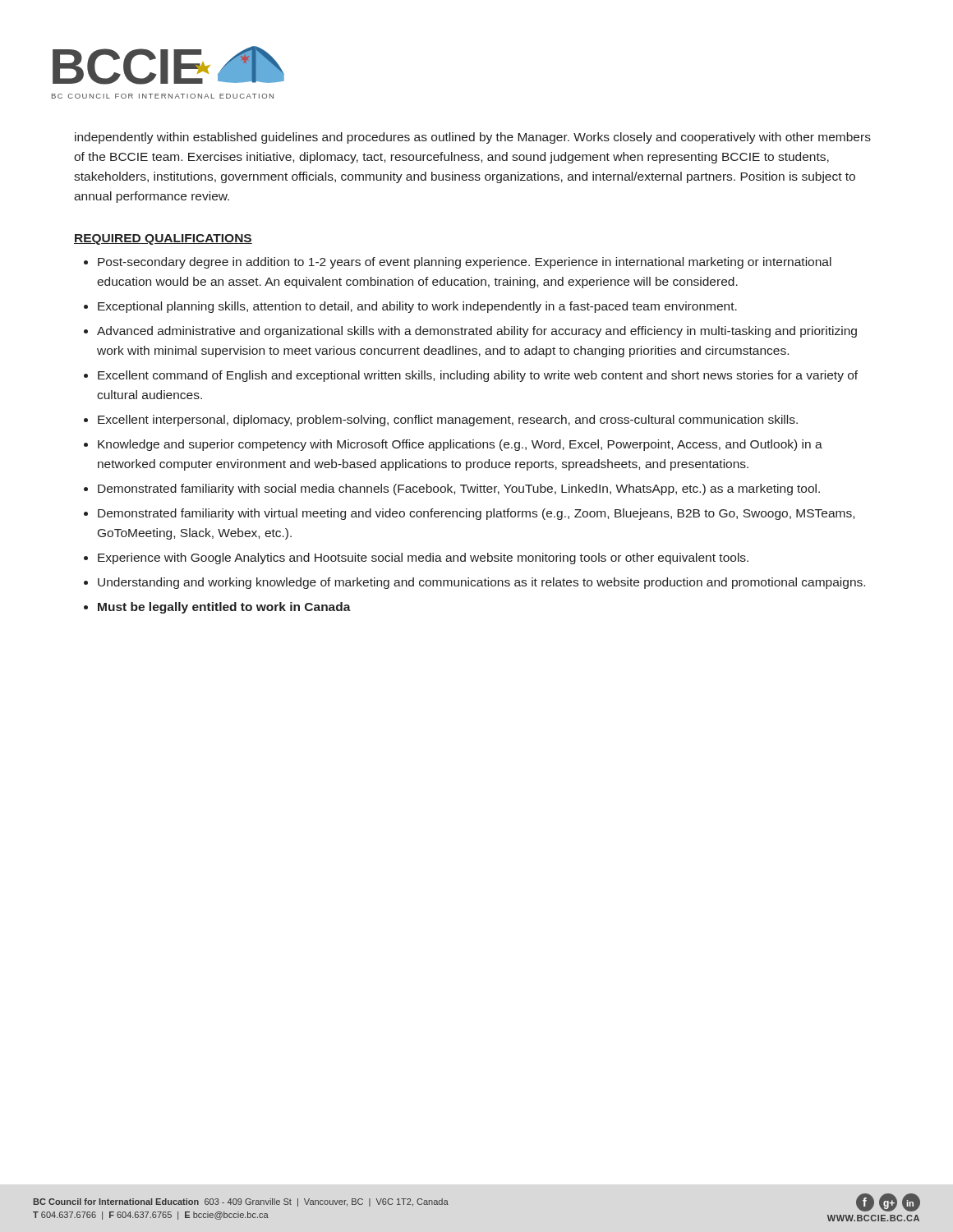This screenshot has height=1232, width=953.
Task: Locate the region starting "REQUIRED QUALIFICATIONS"
Action: [x=163, y=238]
